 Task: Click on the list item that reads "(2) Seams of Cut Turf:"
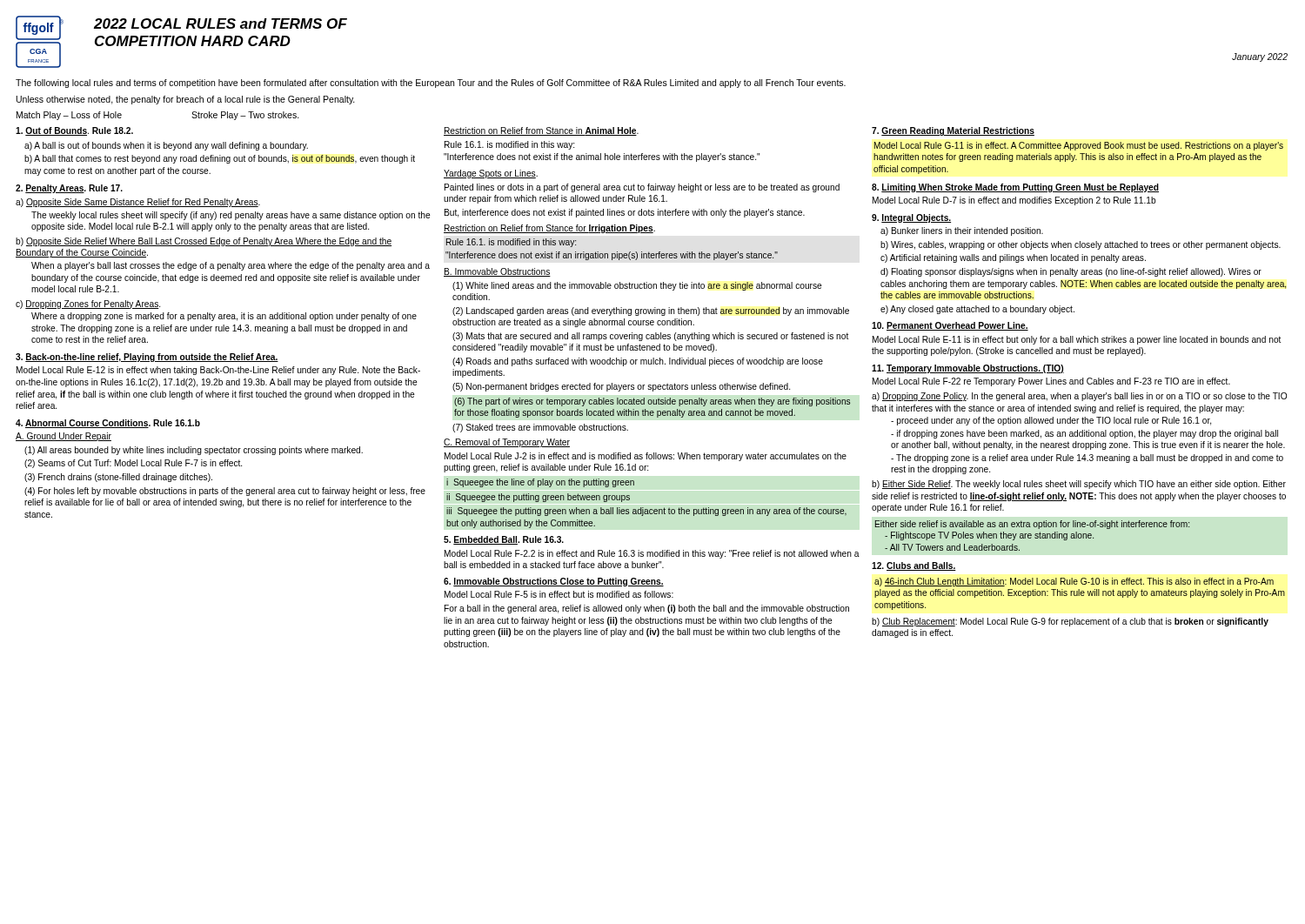(134, 464)
